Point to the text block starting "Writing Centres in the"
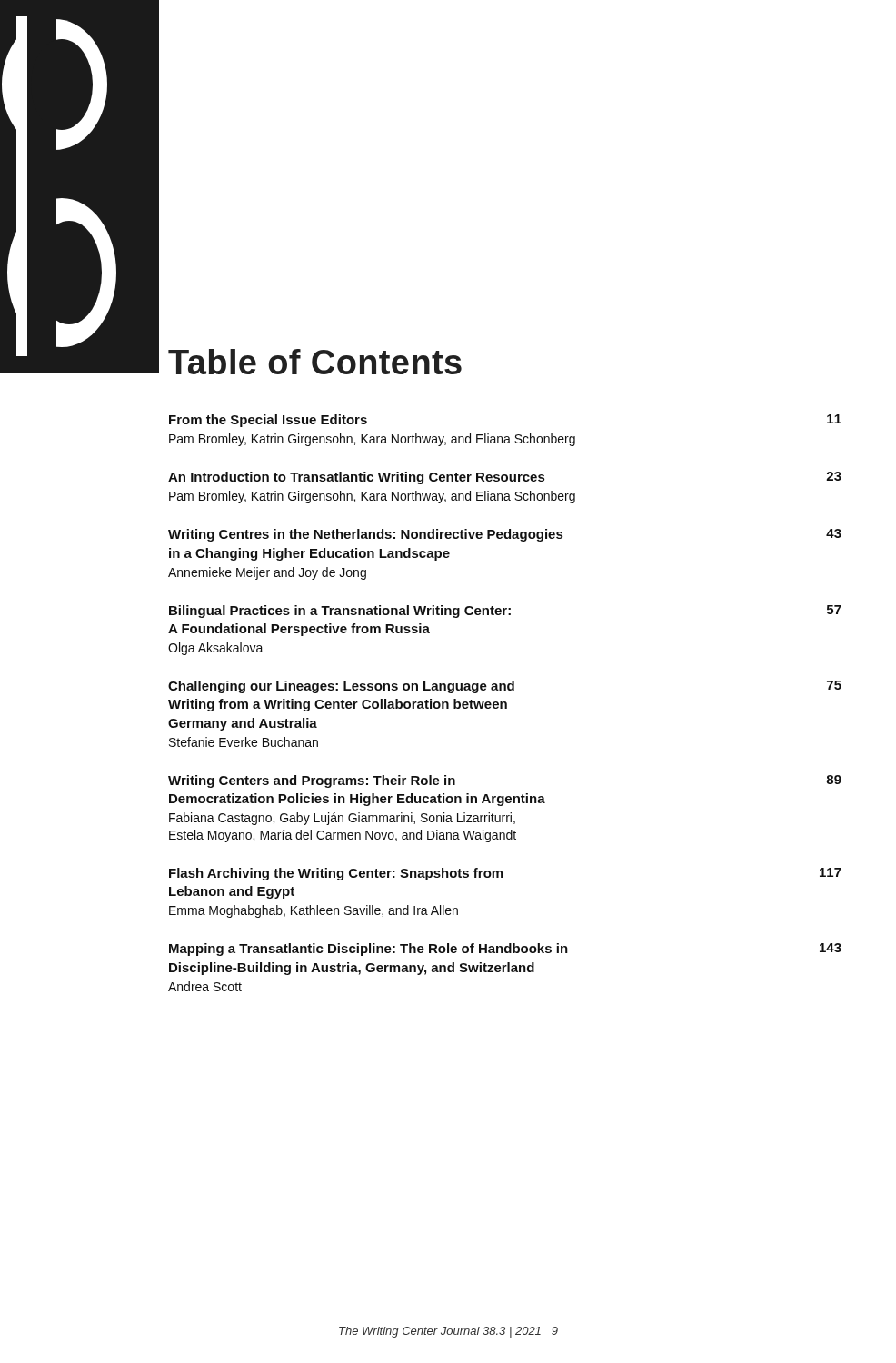 tap(505, 535)
